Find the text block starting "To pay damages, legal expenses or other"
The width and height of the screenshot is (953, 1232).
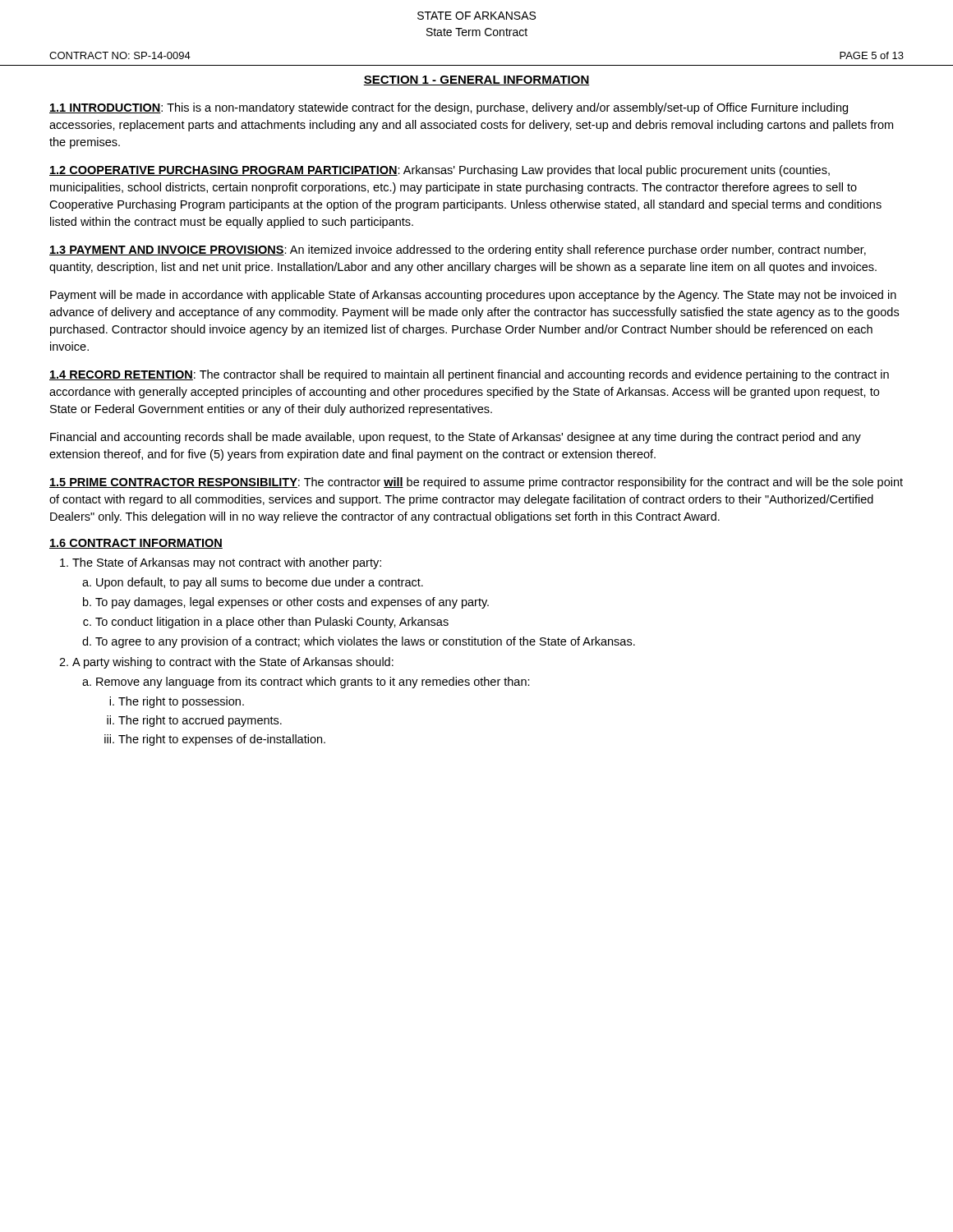click(x=293, y=602)
